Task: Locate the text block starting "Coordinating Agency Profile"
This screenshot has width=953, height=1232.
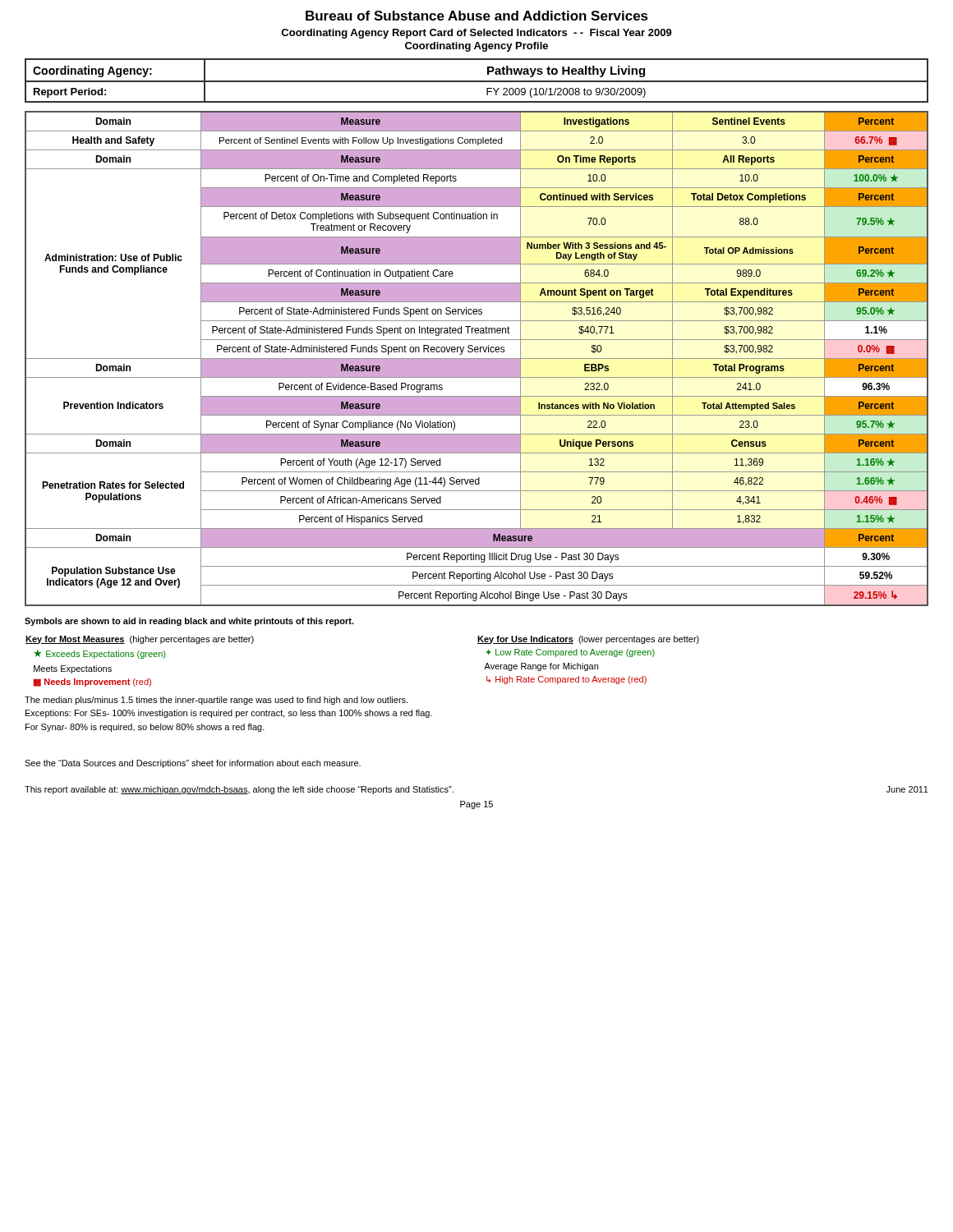Action: point(476,46)
